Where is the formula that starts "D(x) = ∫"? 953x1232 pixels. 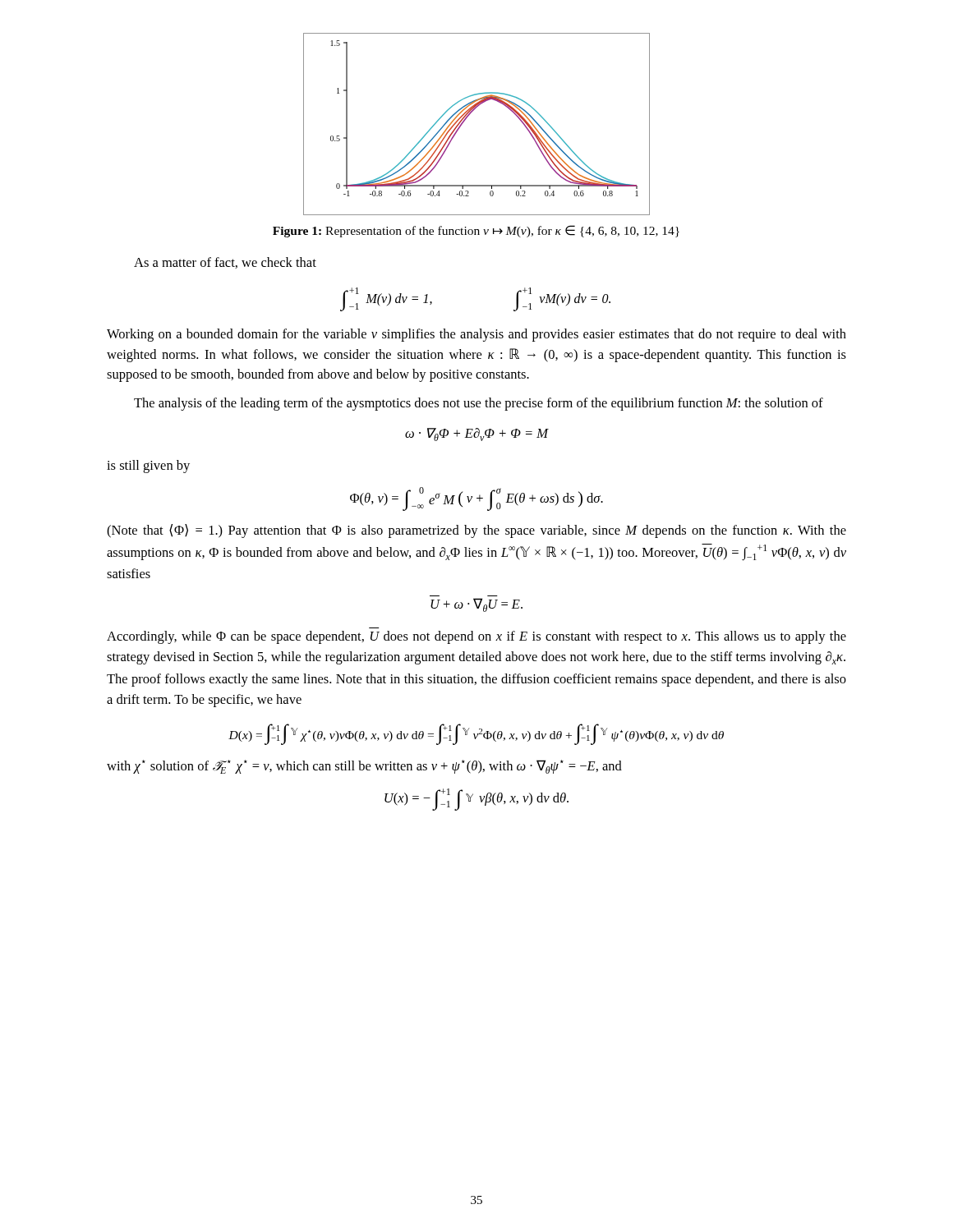476,732
